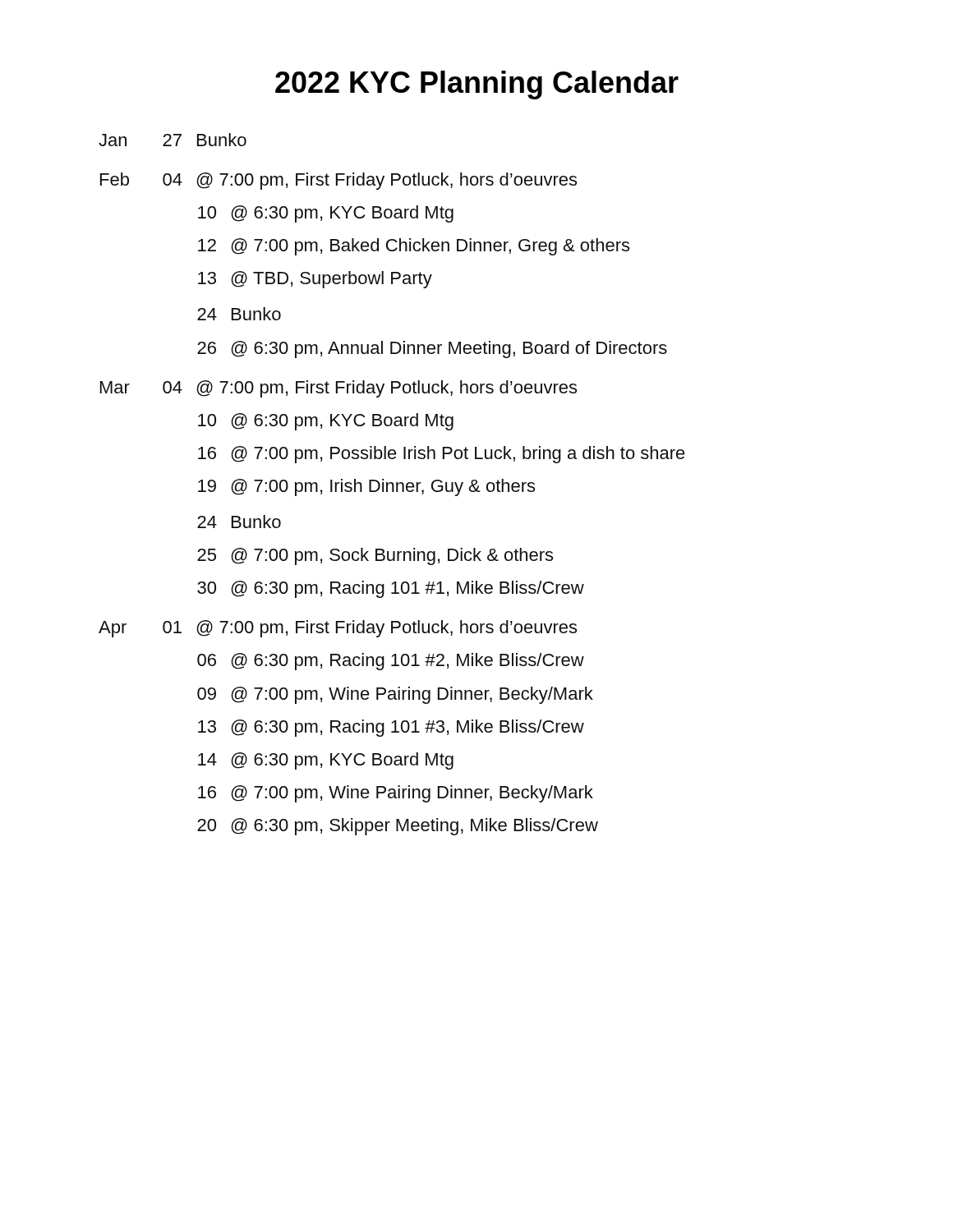Locate the block of text that opens with "26 @ 6:30 pm, Annual Dinner Meeting,"
Image resolution: width=953 pixels, height=1232 pixels.
[425, 348]
